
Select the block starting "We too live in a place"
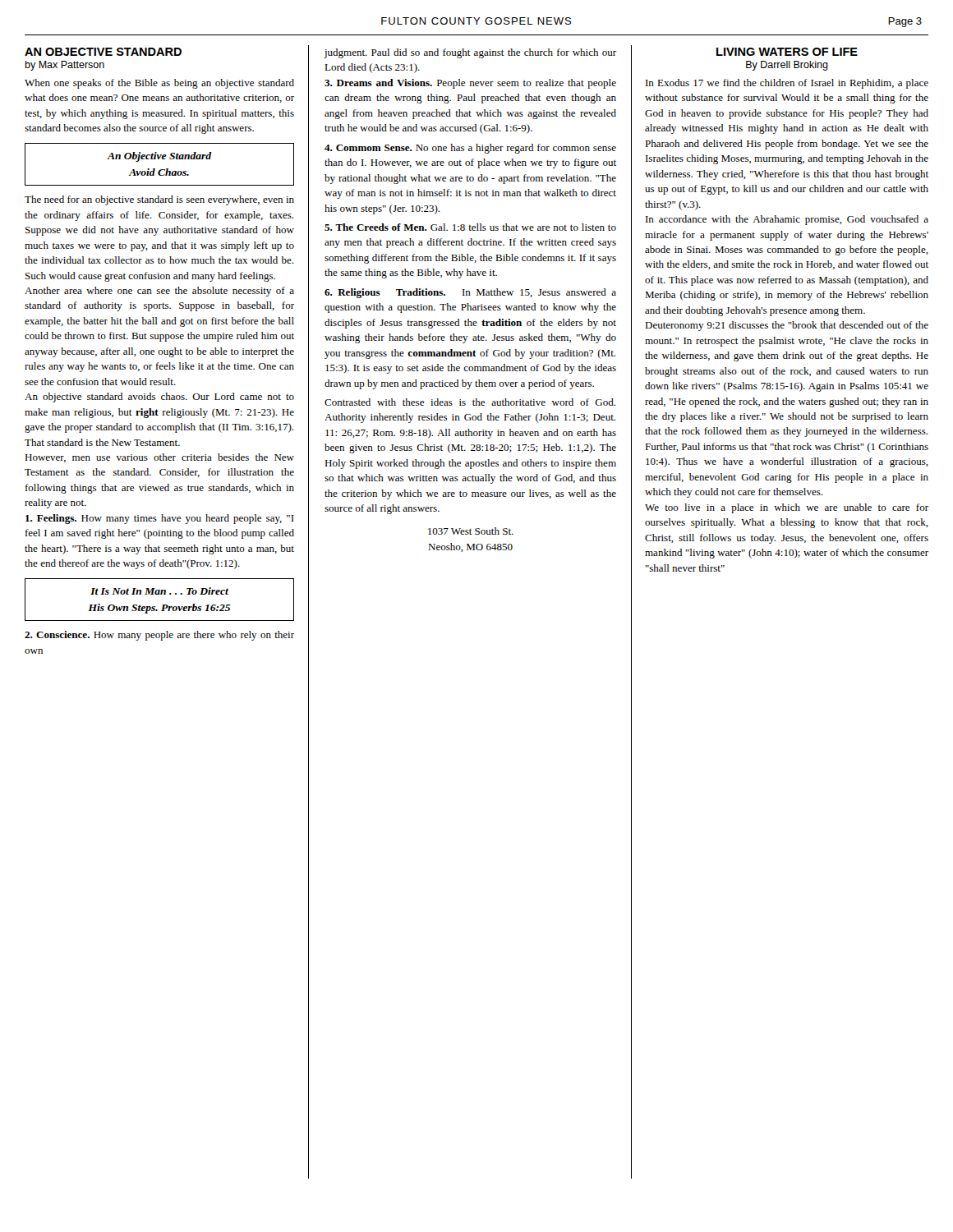click(787, 537)
